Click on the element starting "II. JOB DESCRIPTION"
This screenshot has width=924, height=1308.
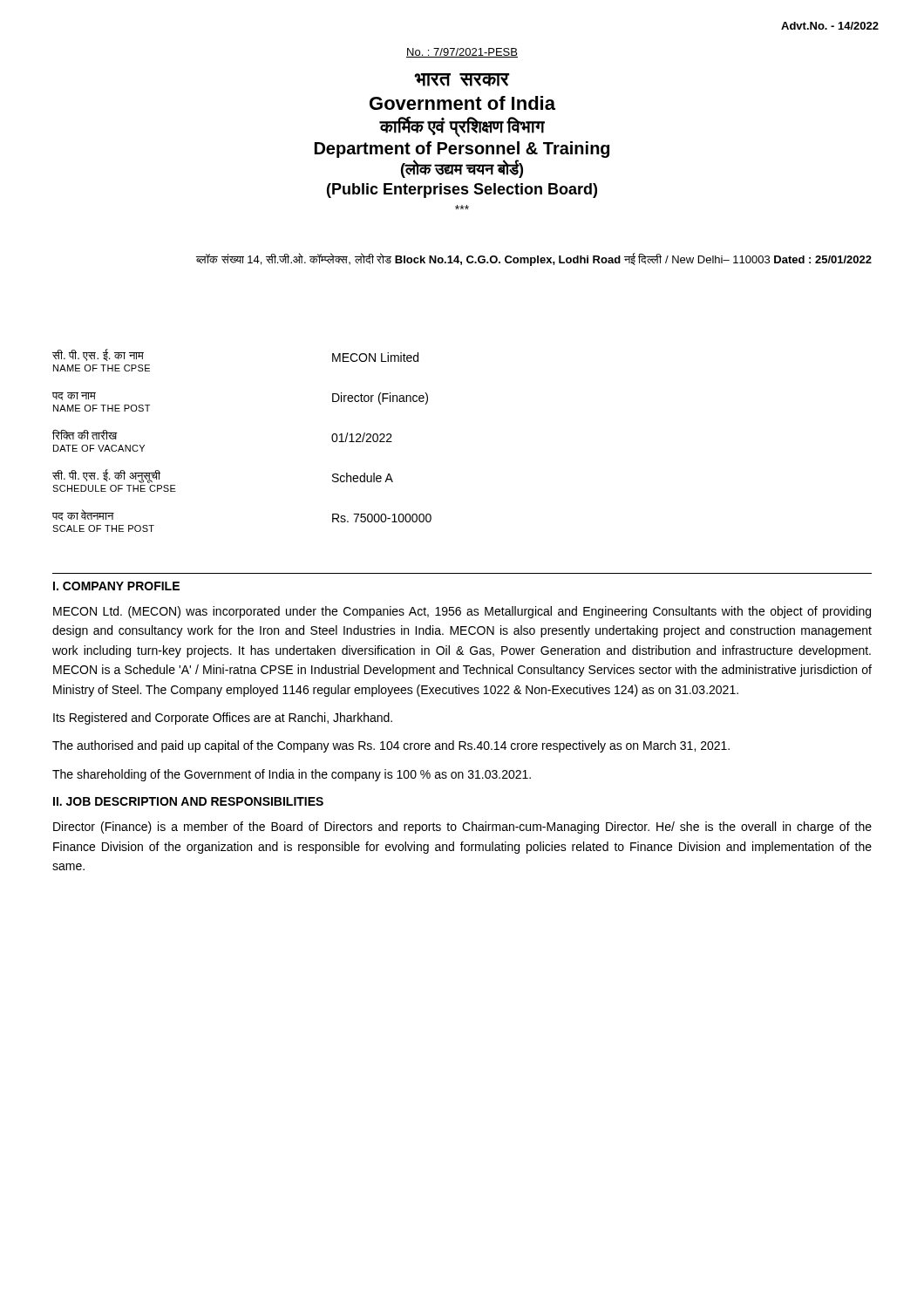click(x=188, y=801)
